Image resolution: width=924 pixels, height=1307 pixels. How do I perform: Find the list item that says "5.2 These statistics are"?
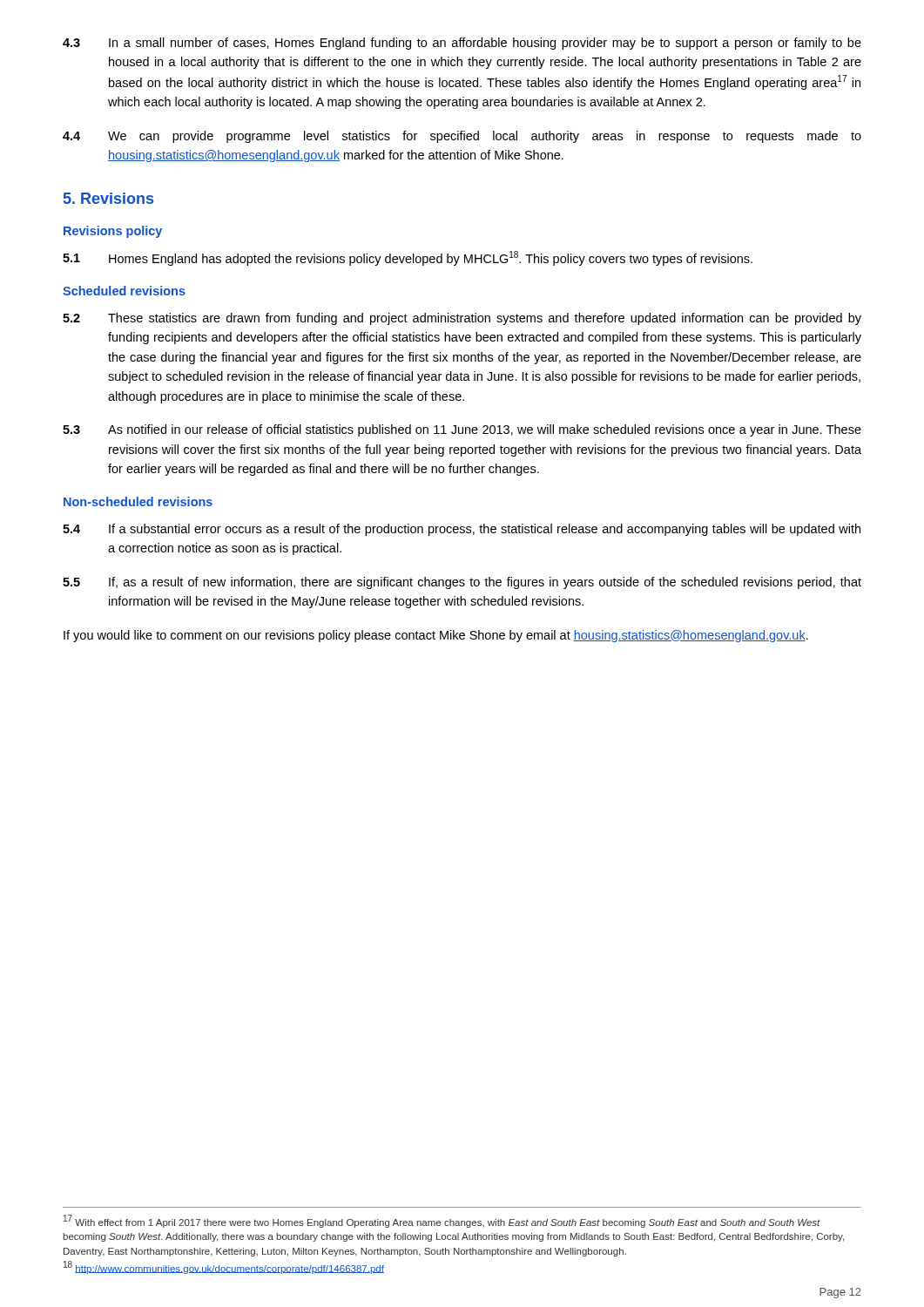tap(462, 357)
